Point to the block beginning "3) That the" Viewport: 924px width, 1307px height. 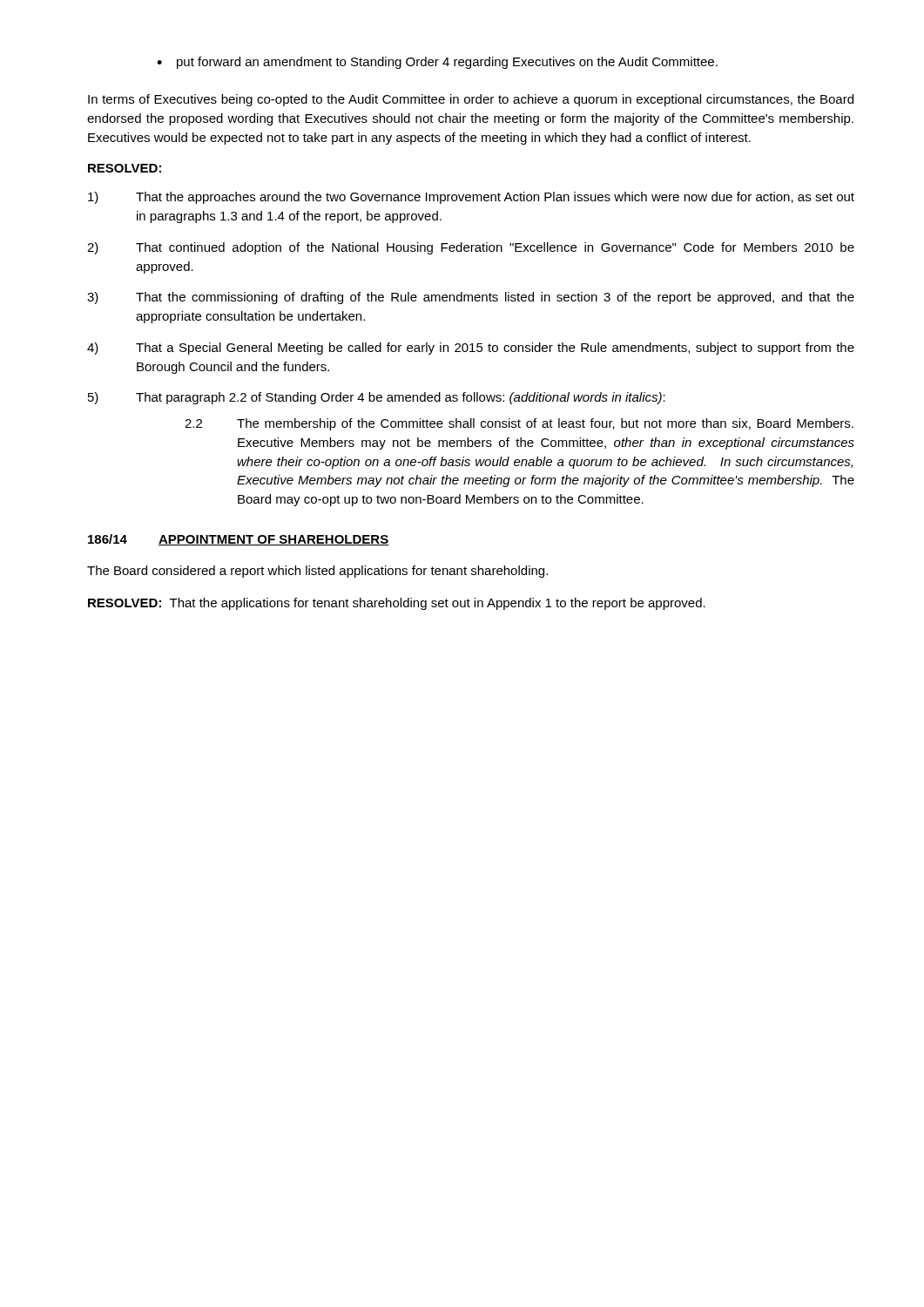tap(471, 307)
